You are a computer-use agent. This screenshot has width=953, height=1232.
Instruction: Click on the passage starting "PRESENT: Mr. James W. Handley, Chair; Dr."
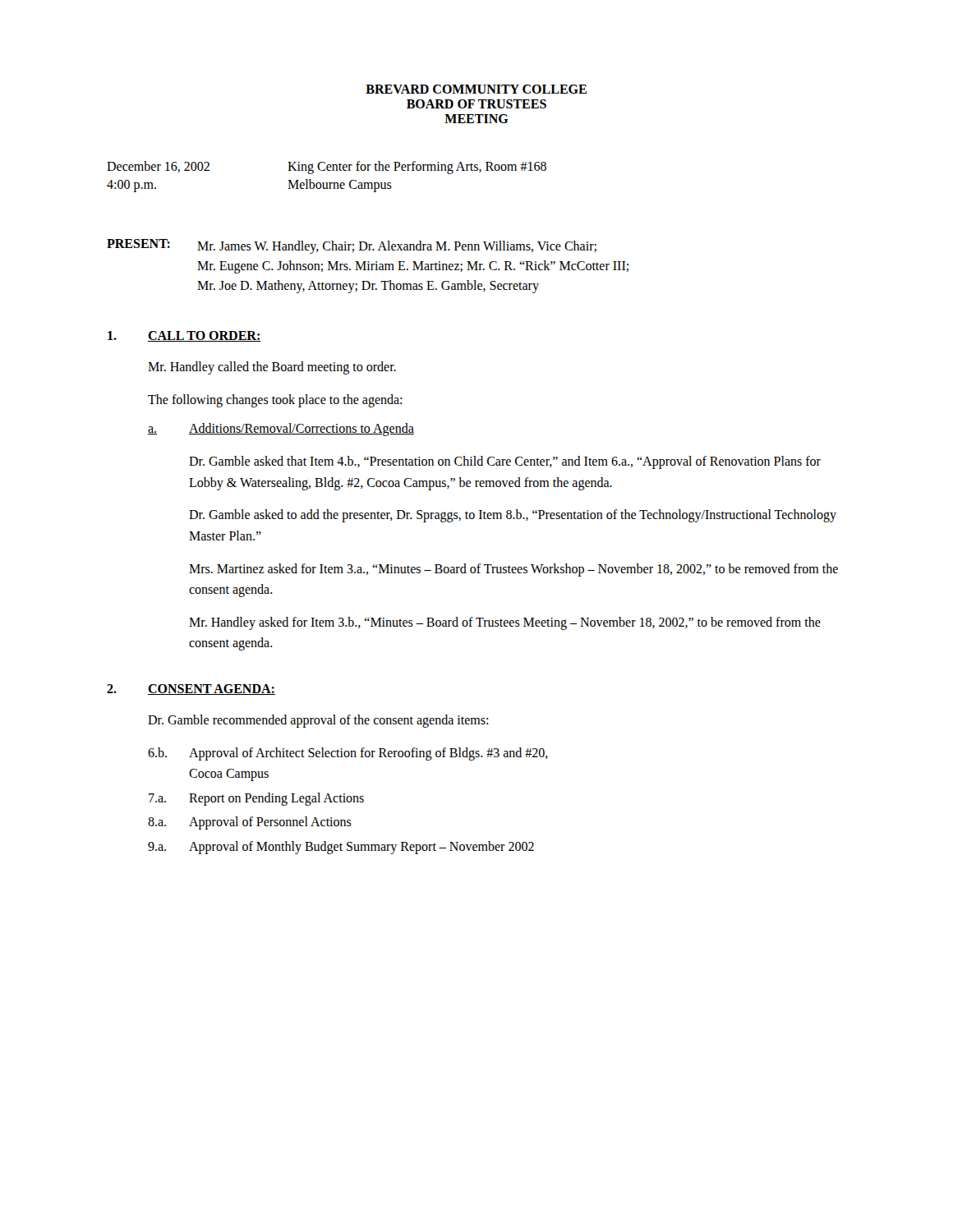pos(476,266)
